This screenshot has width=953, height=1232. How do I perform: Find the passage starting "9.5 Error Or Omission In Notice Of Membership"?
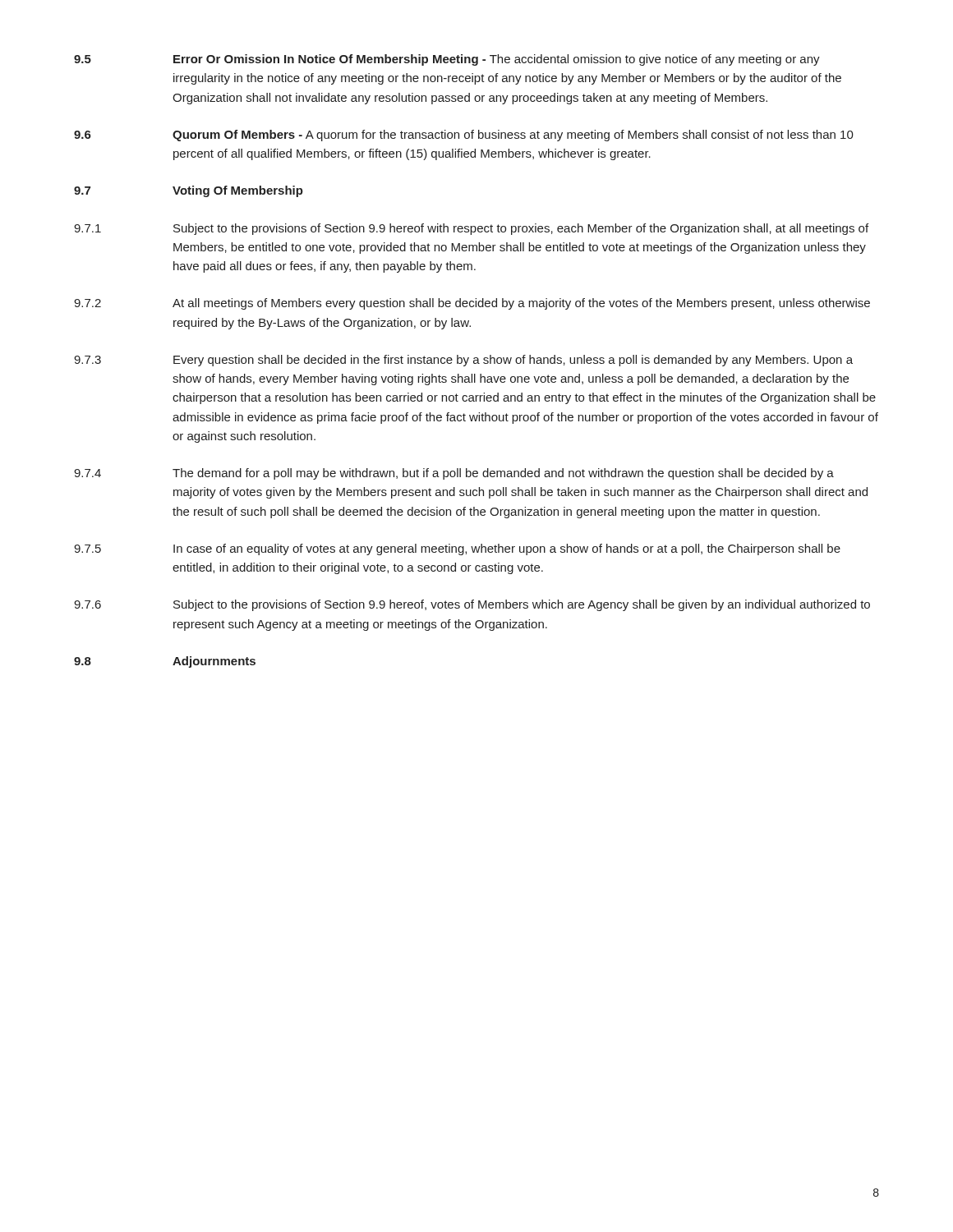(x=476, y=78)
